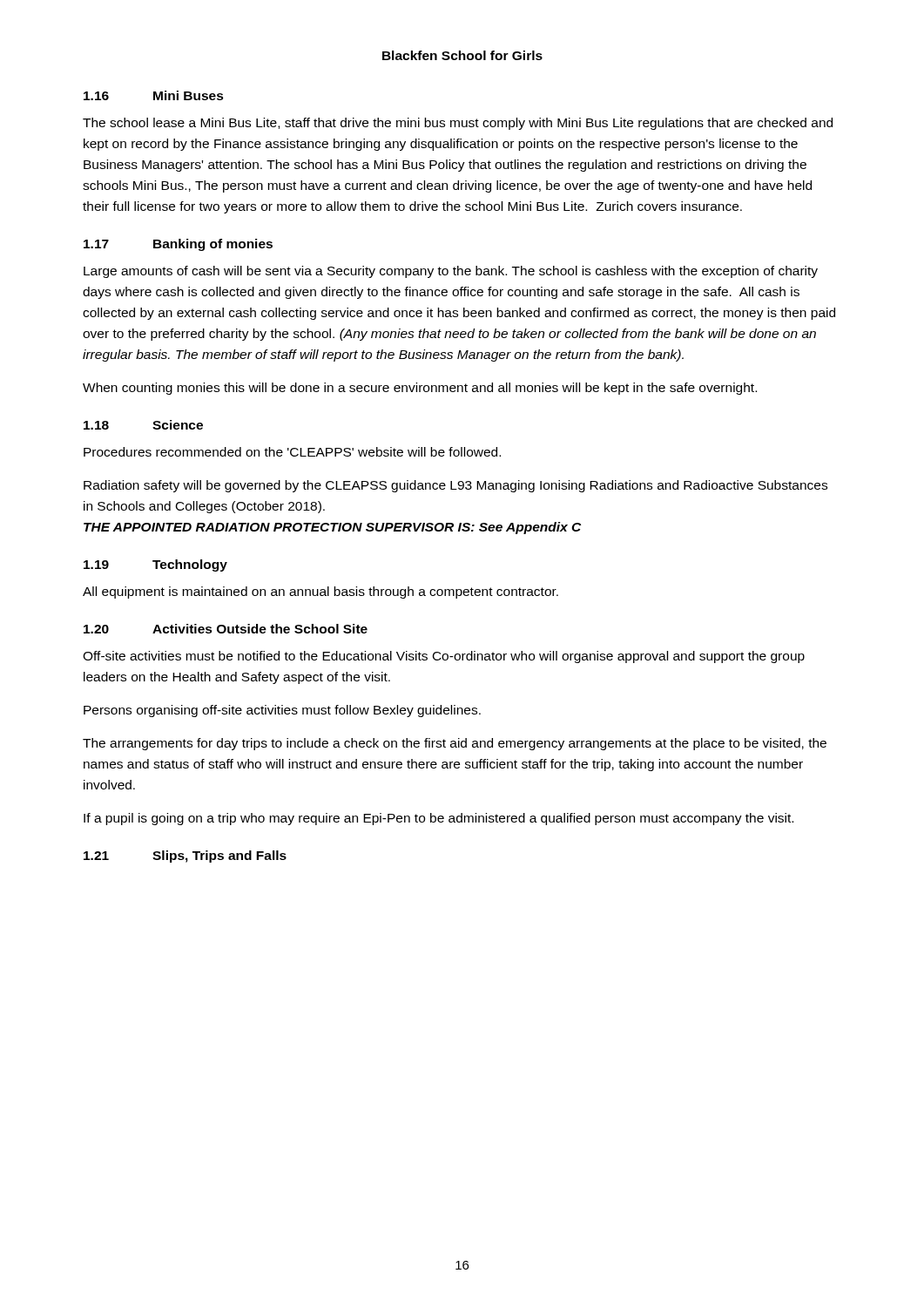Viewport: 924px width, 1307px height.
Task: Select the text block starting "Off-site activities must be notified"
Action: [444, 666]
